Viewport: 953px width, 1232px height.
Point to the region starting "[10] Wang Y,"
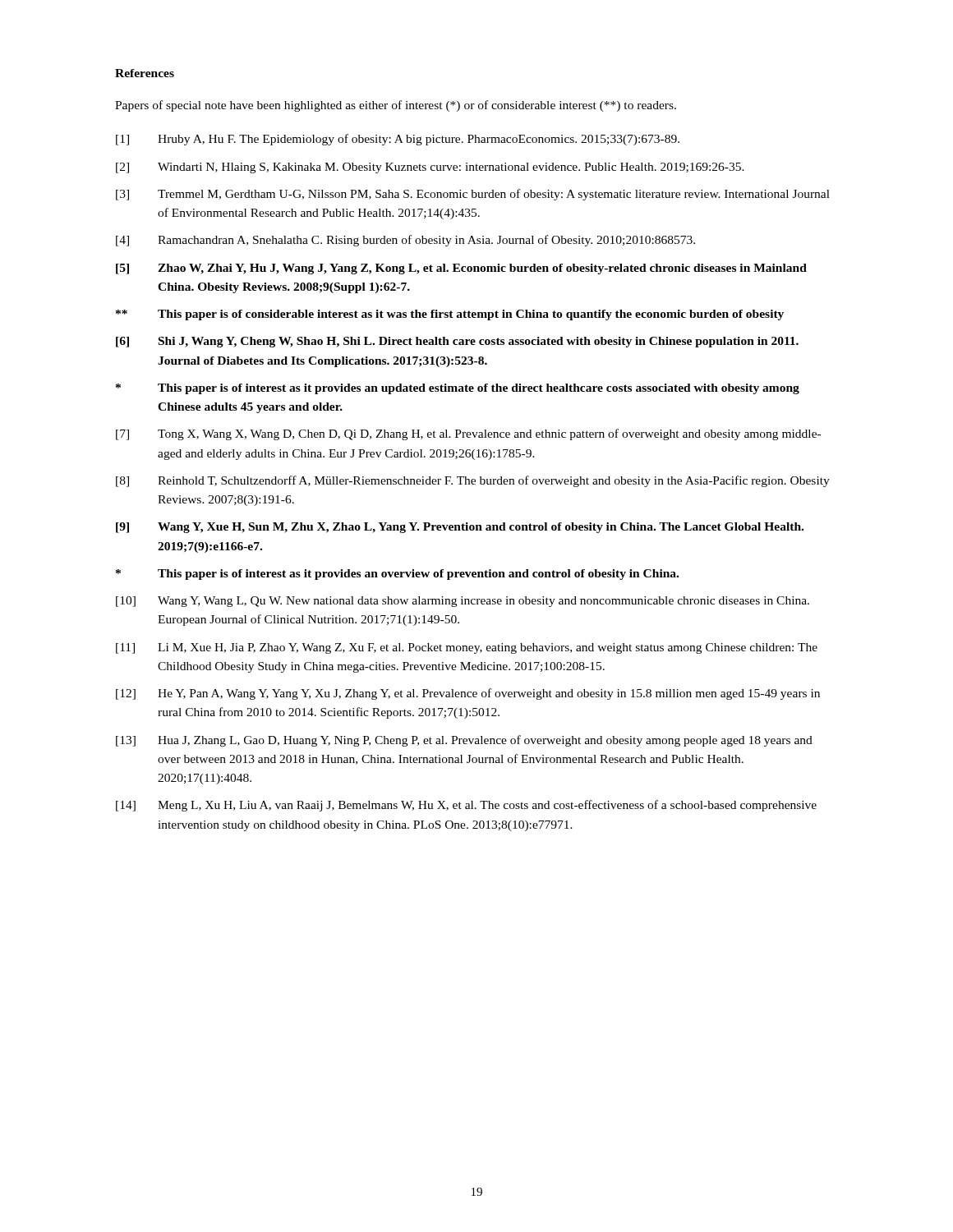pyautogui.click(x=476, y=610)
